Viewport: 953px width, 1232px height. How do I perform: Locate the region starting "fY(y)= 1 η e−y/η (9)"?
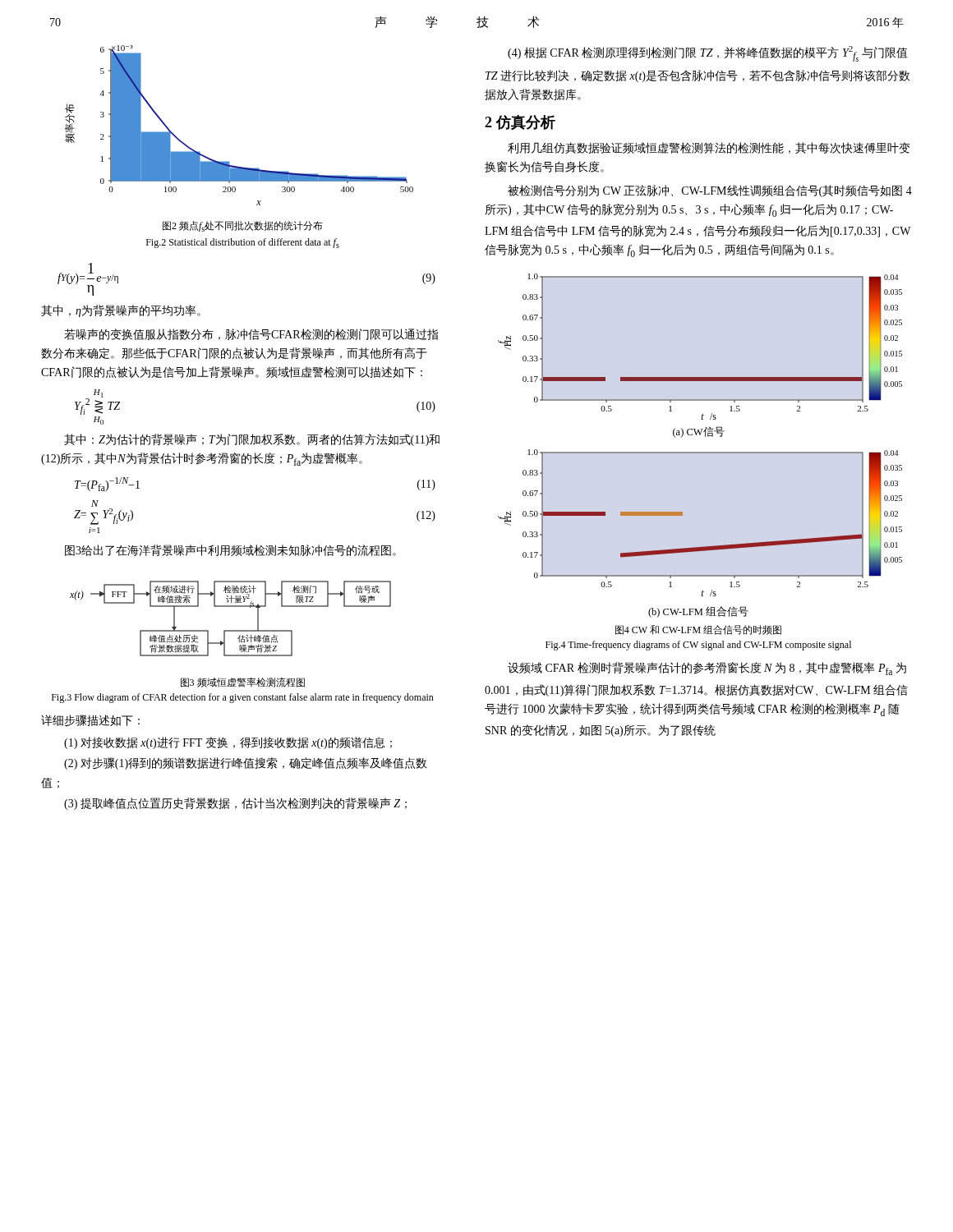click(x=91, y=279)
